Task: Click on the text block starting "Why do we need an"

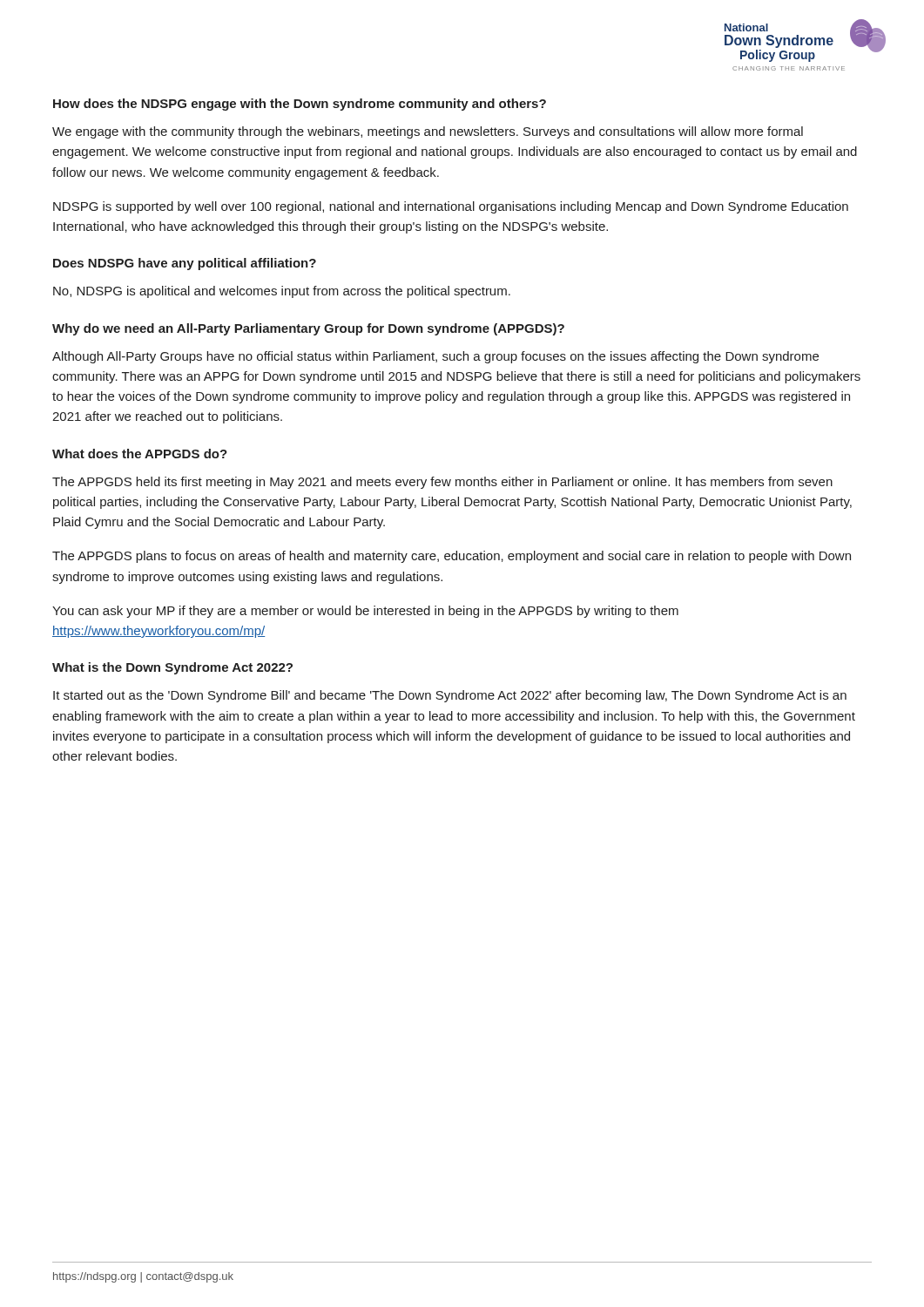Action: pyautogui.click(x=309, y=328)
